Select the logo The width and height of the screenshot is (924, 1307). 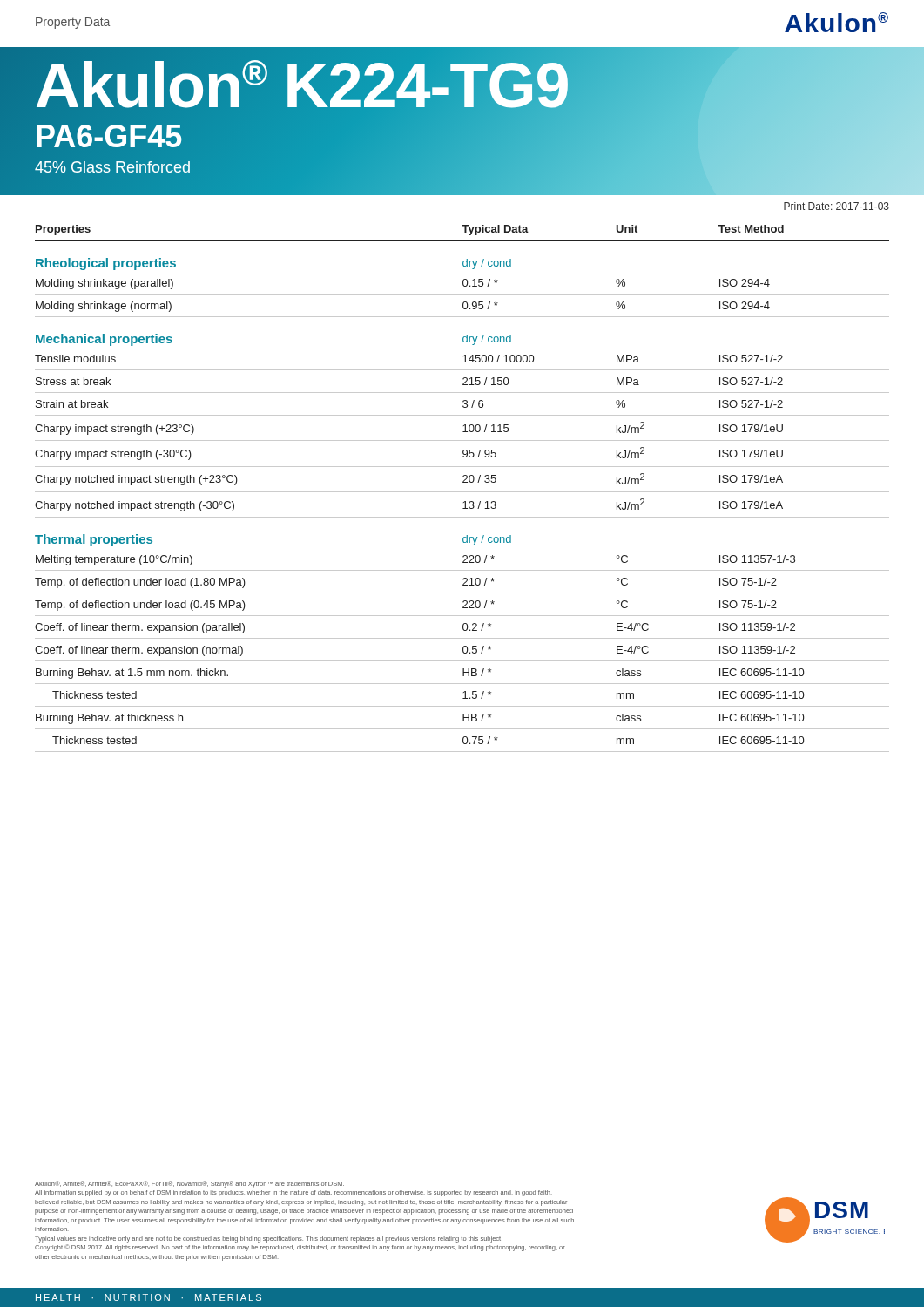click(824, 1227)
